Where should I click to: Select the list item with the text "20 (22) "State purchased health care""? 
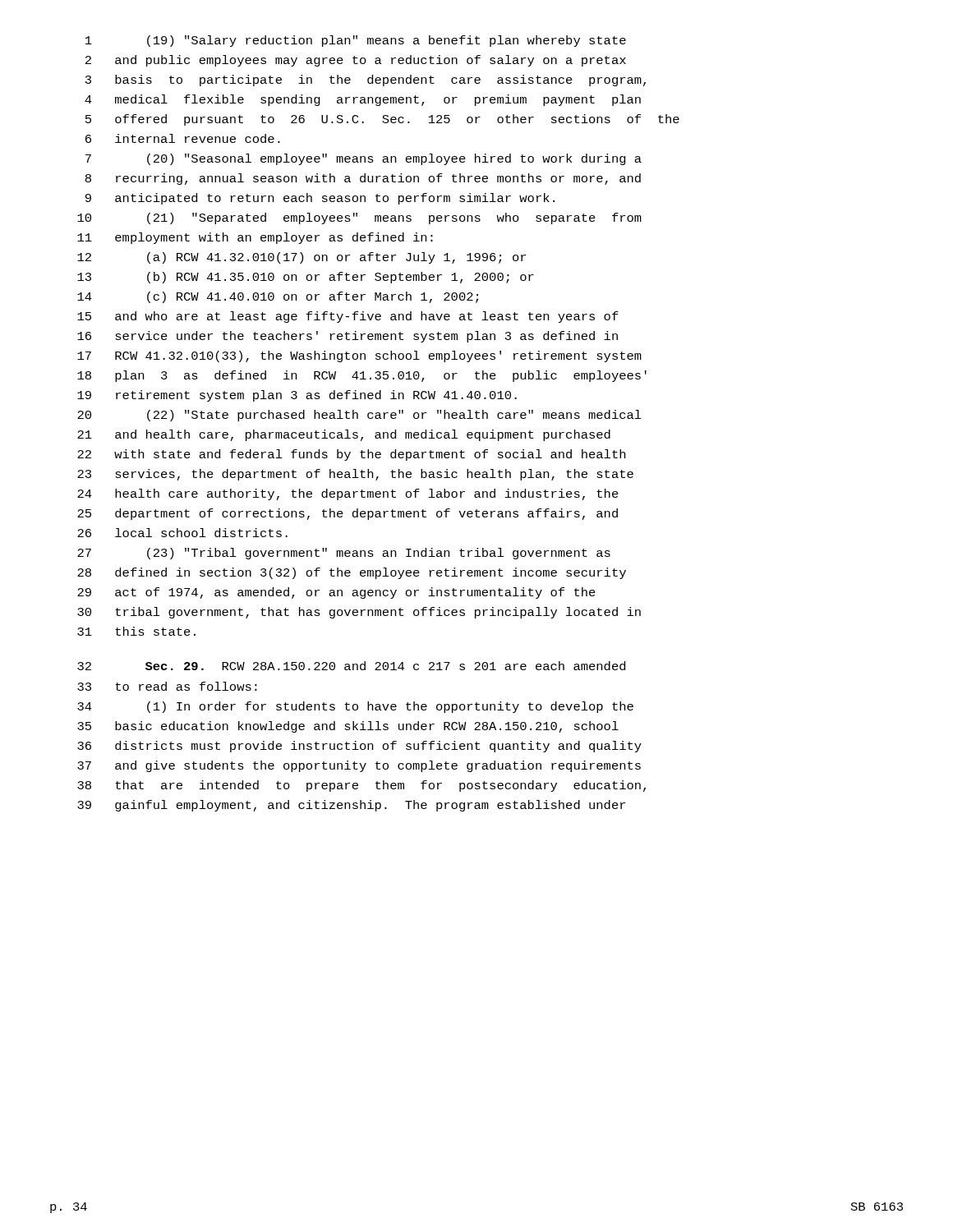click(476, 475)
